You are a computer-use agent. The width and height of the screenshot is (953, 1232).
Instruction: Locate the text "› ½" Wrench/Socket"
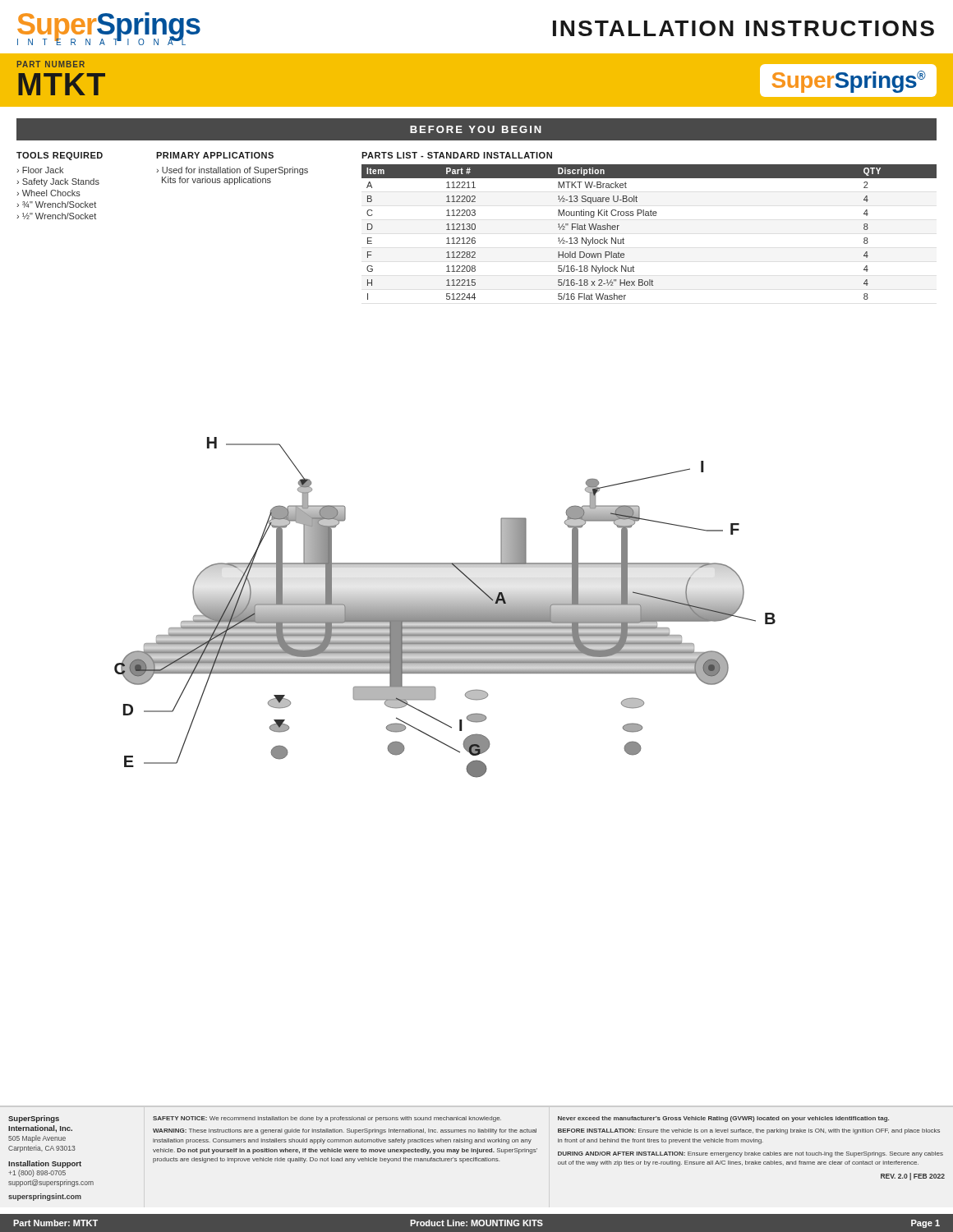pyautogui.click(x=56, y=216)
